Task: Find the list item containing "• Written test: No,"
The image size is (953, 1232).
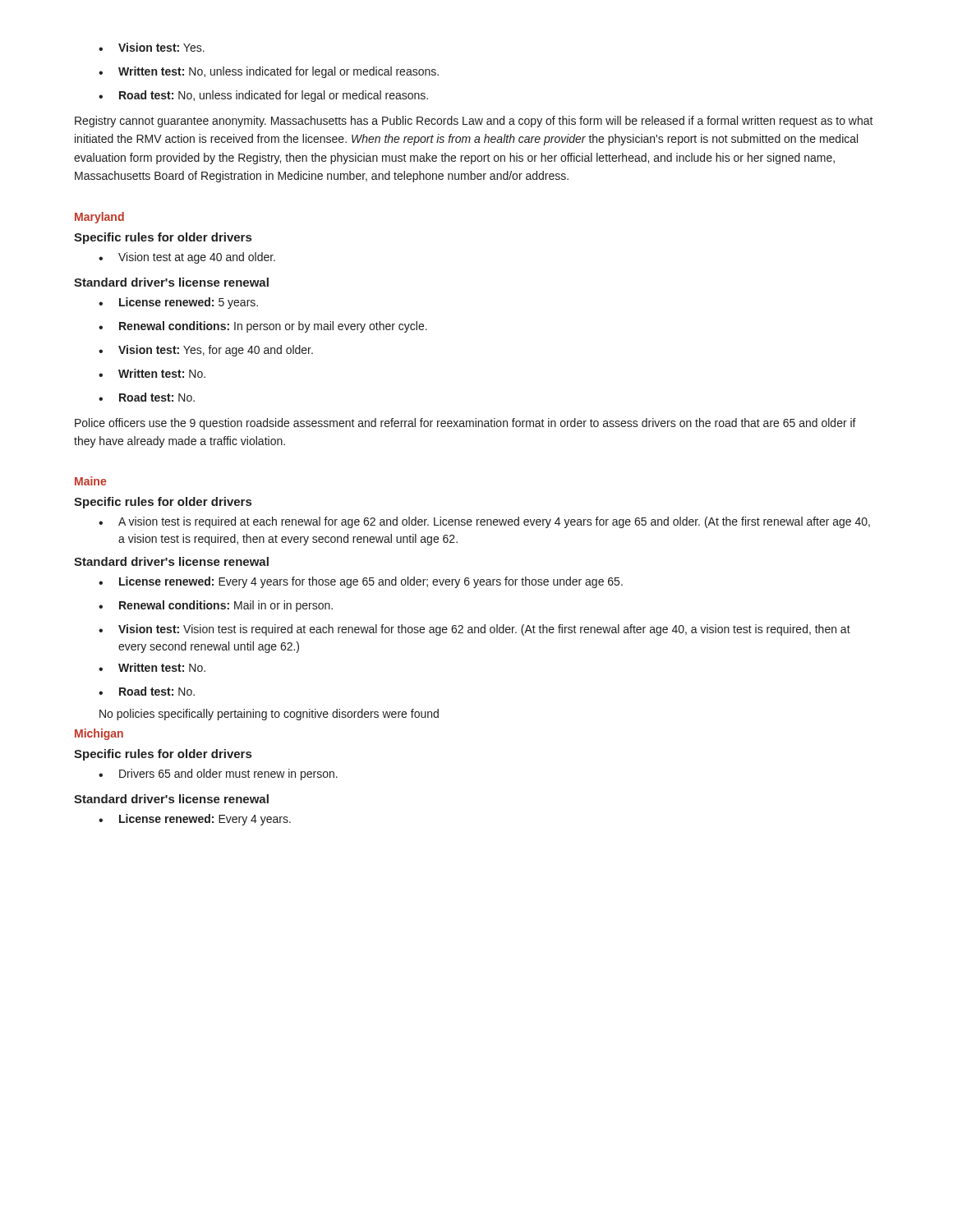Action: 269,72
